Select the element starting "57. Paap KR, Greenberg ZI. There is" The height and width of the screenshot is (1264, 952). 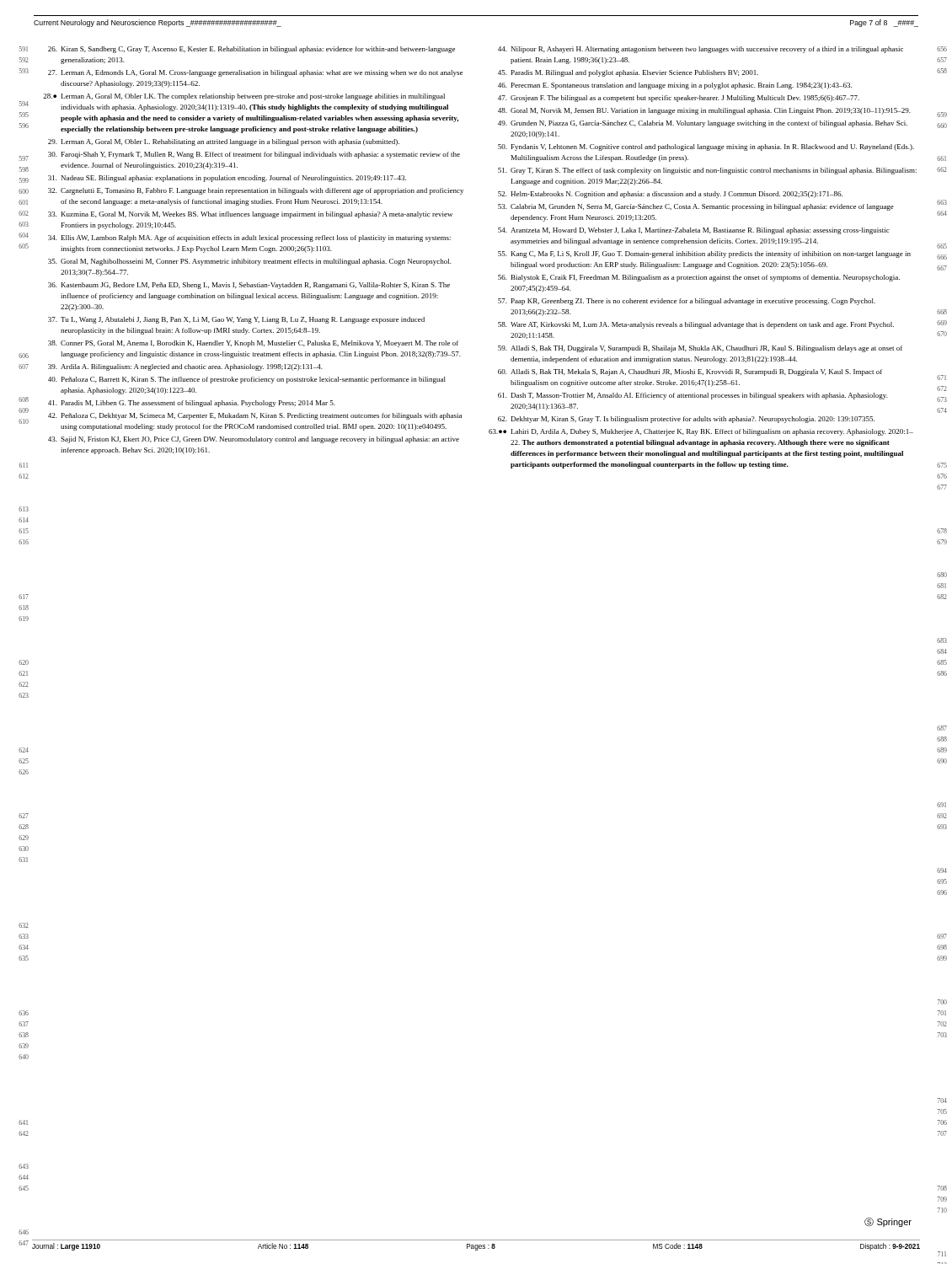701,307
